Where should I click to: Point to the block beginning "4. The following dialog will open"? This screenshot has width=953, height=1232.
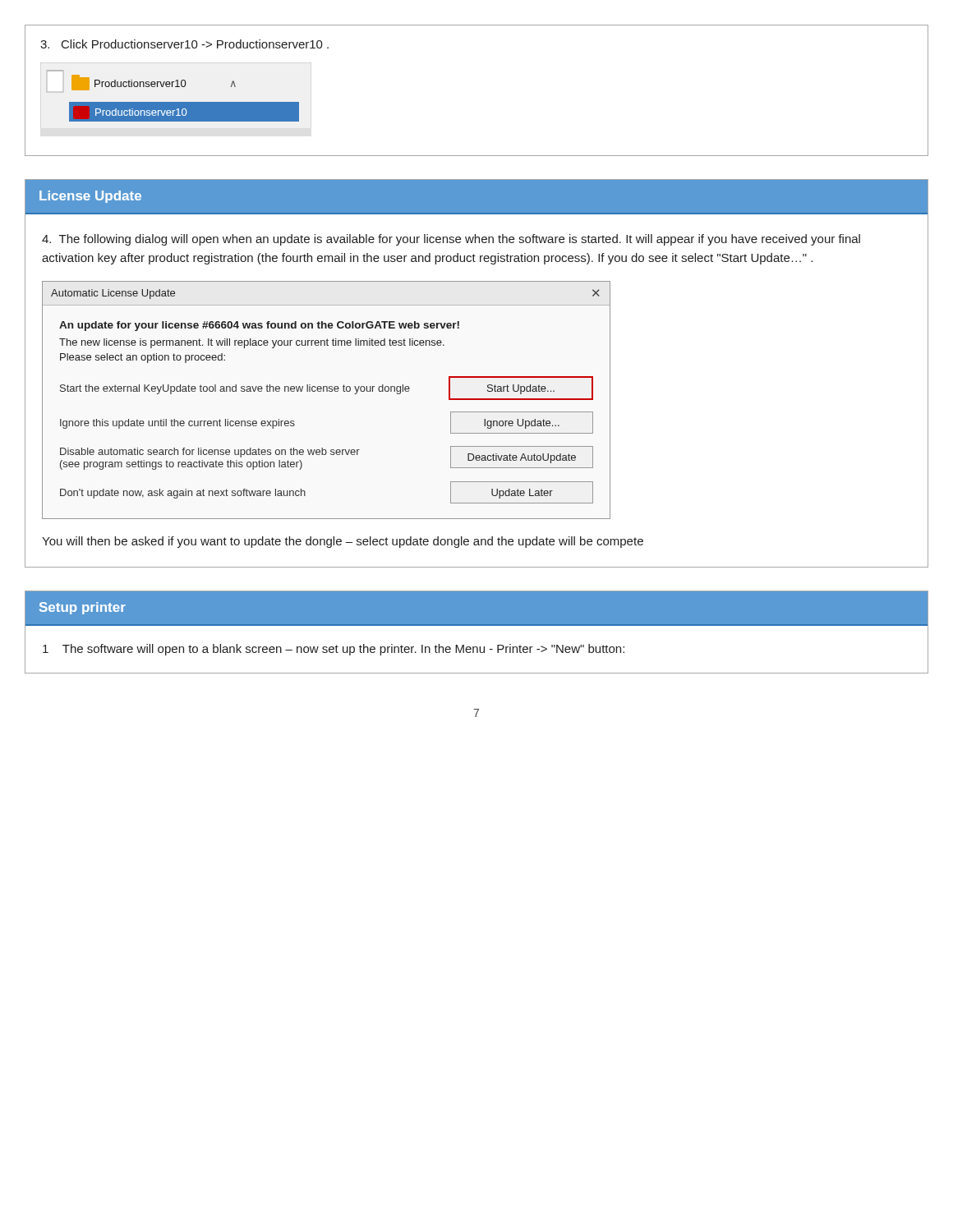pos(451,248)
